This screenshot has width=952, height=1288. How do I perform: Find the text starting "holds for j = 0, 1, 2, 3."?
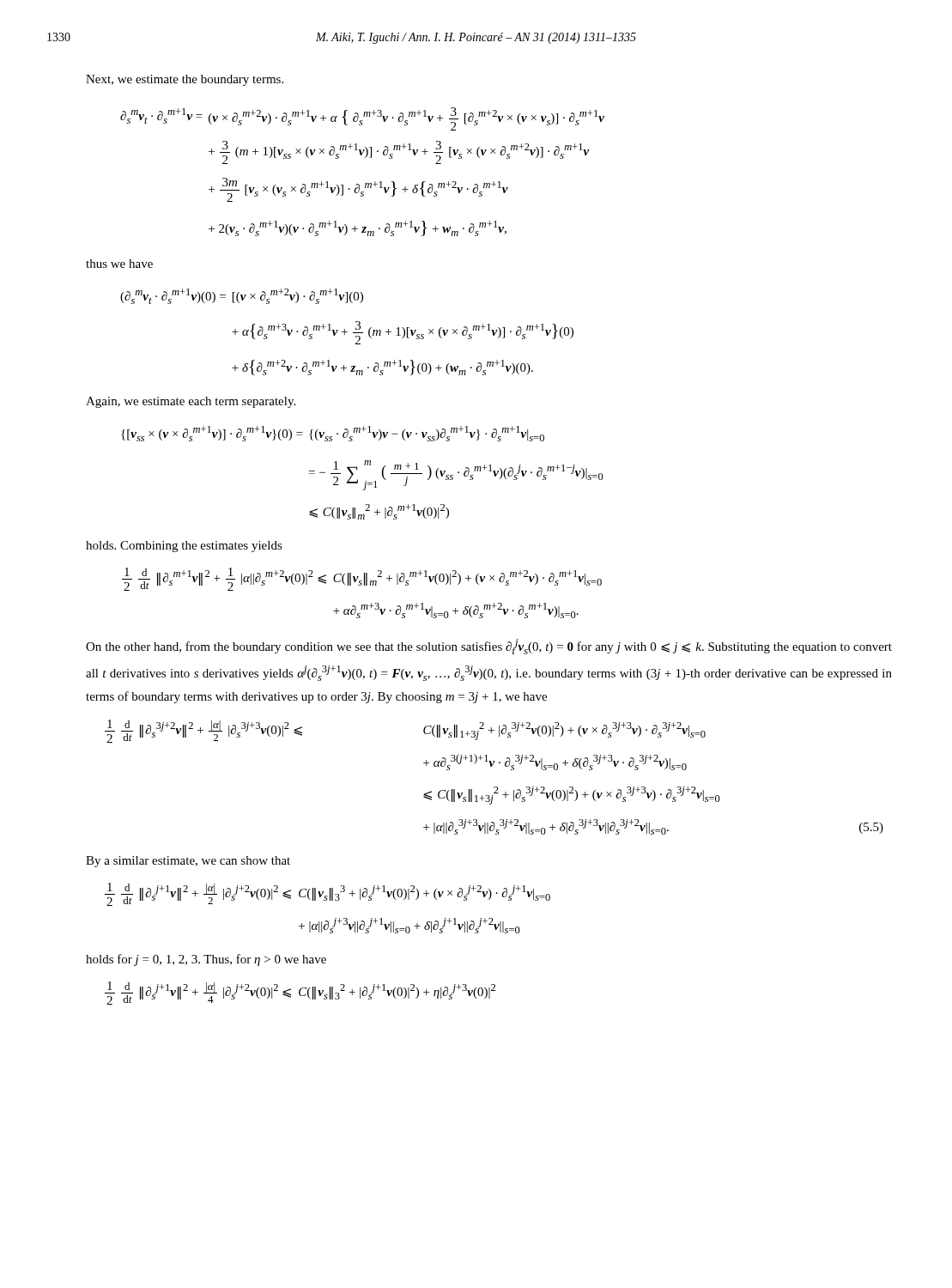(206, 959)
